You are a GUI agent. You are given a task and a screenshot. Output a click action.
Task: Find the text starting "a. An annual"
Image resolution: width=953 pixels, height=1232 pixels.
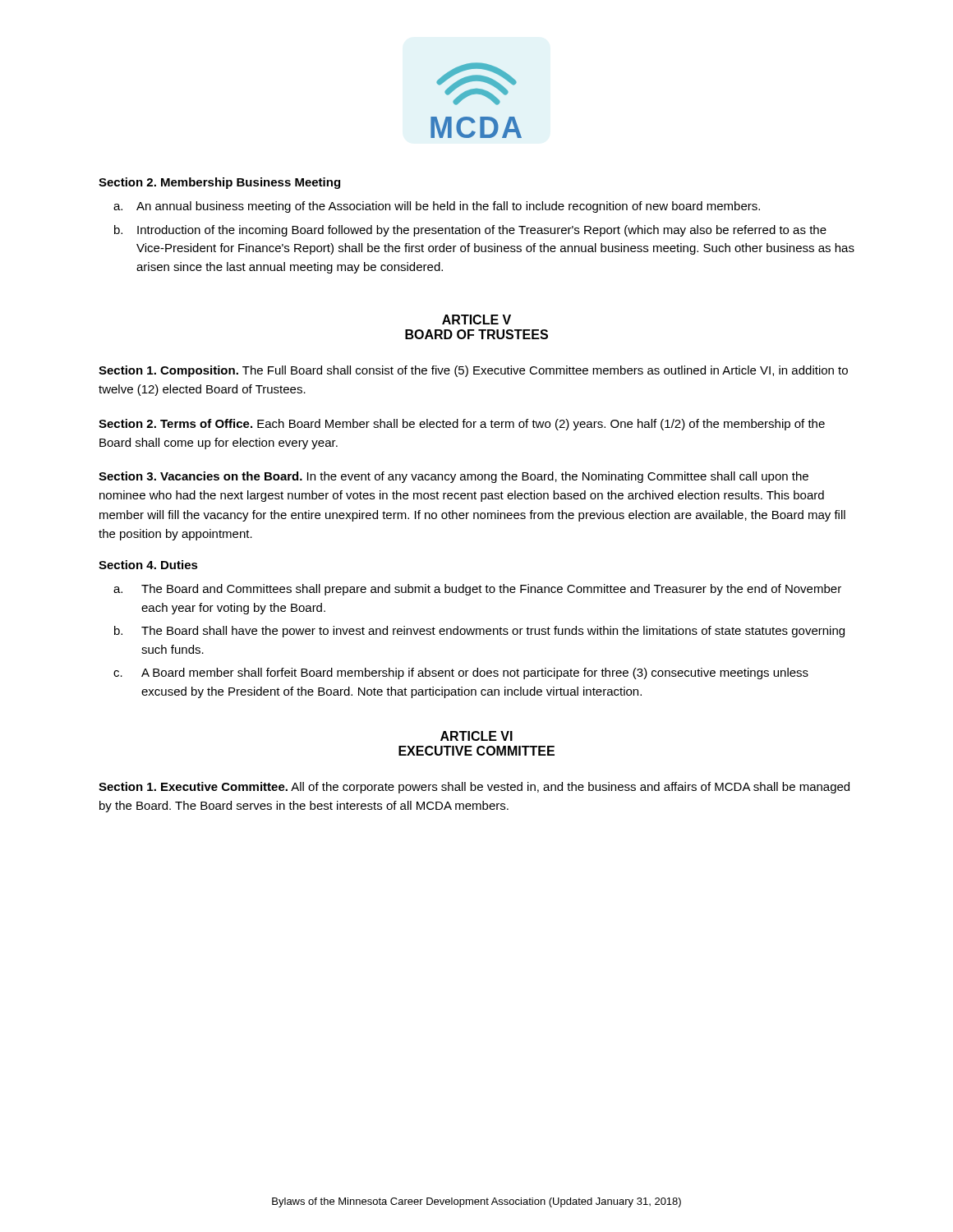484,206
